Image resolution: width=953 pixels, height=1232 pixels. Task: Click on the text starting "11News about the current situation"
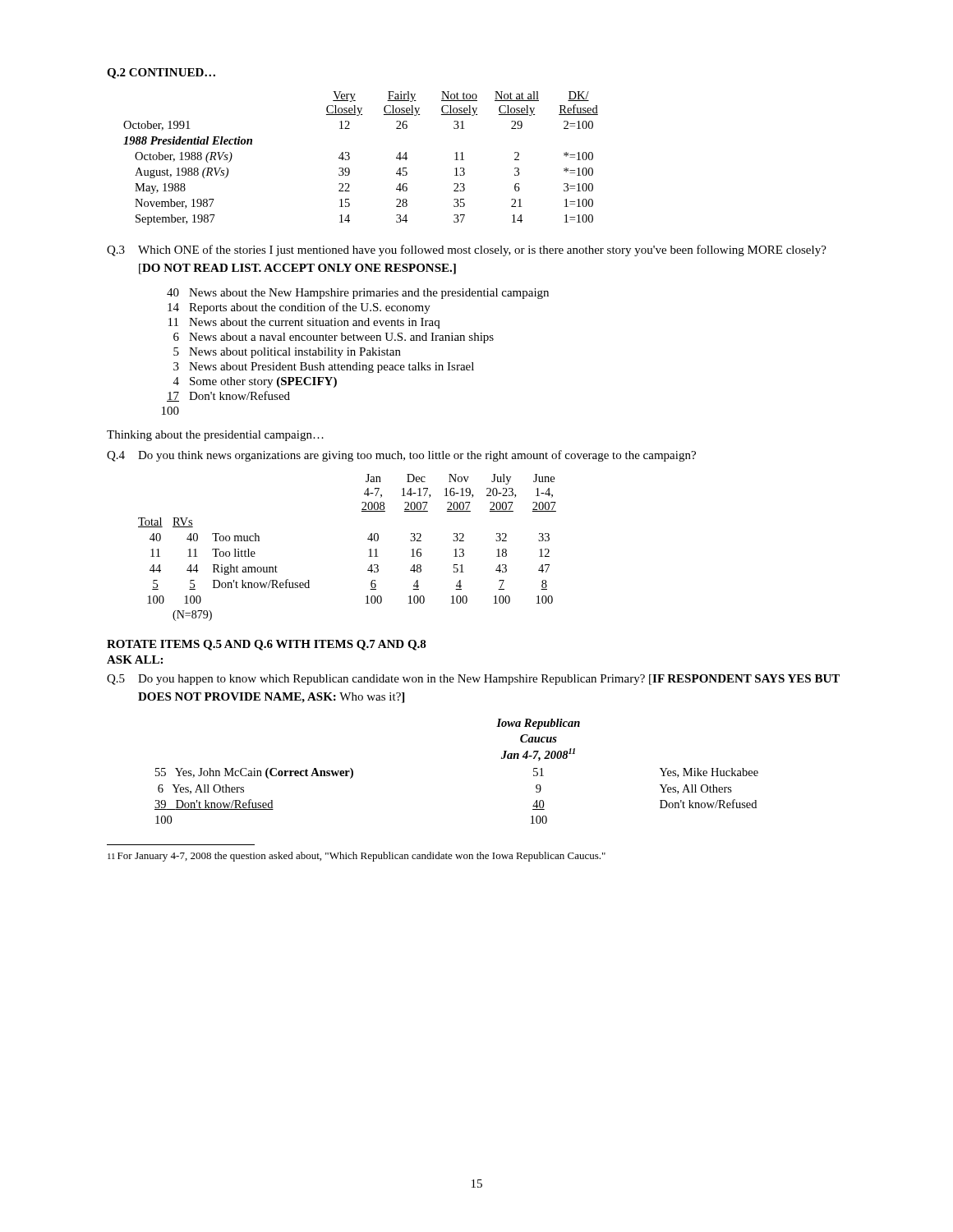[x=297, y=322]
